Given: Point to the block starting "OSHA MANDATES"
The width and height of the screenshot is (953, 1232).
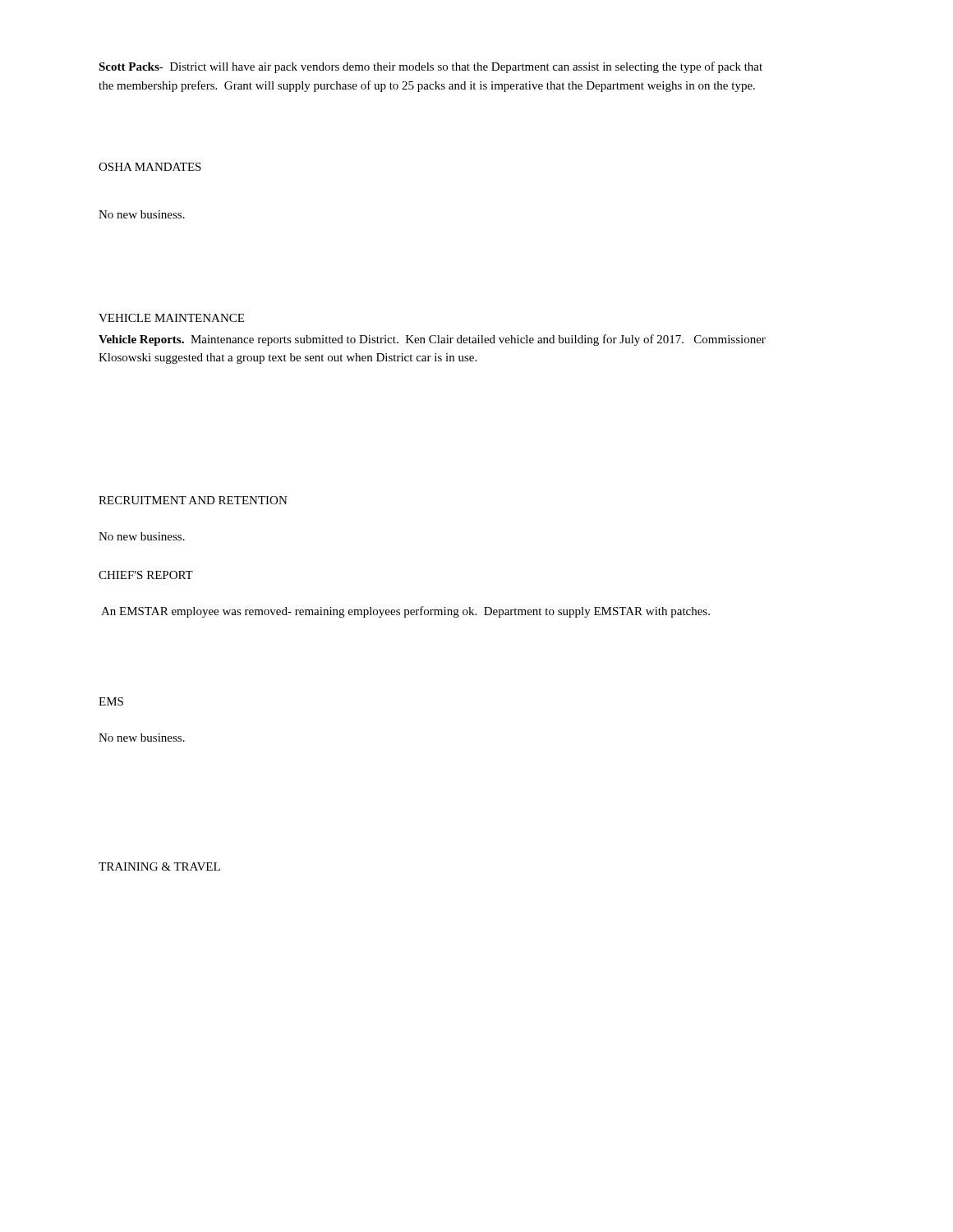Looking at the screenshot, I should click(x=150, y=167).
